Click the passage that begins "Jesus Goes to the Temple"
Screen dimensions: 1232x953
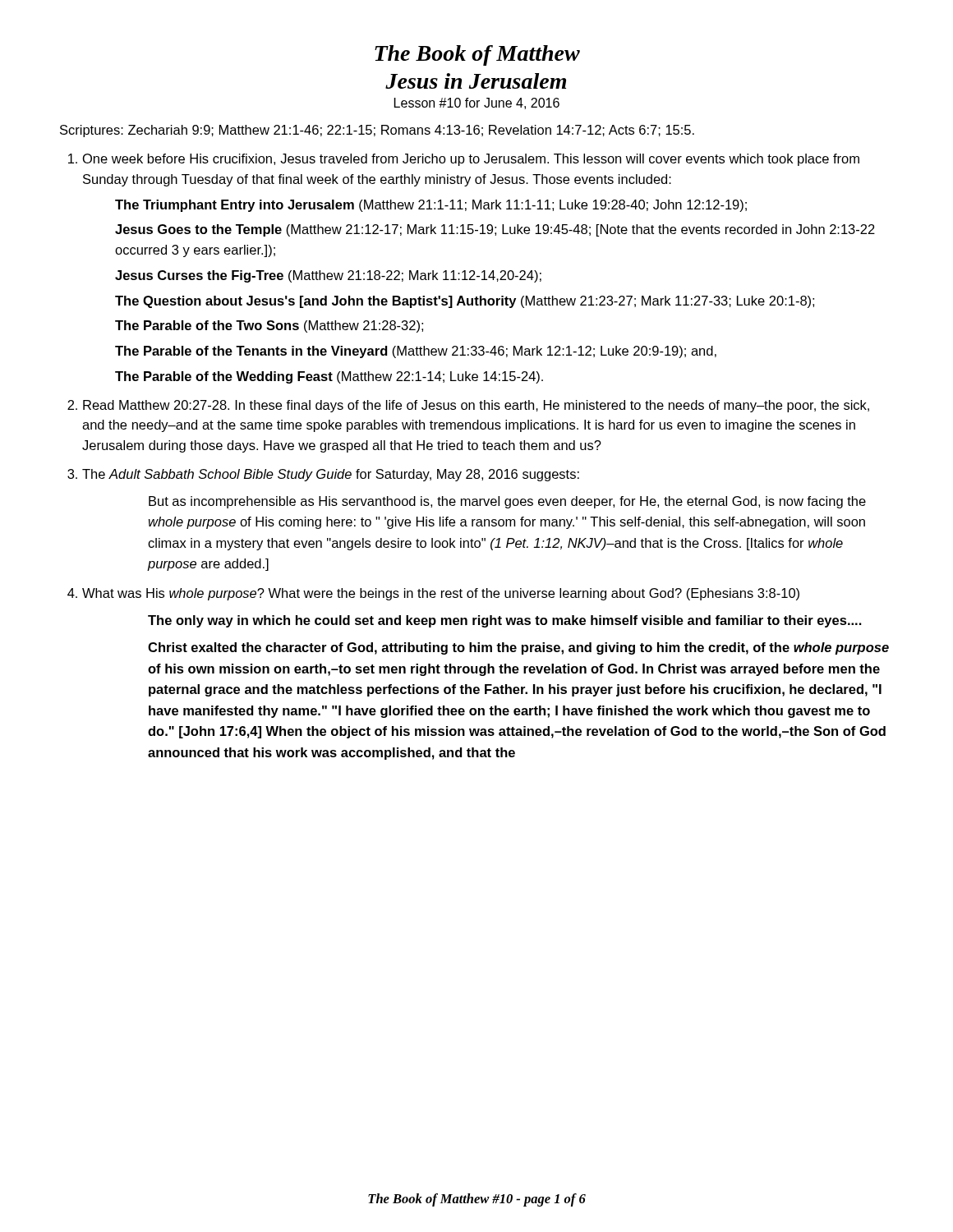point(495,240)
